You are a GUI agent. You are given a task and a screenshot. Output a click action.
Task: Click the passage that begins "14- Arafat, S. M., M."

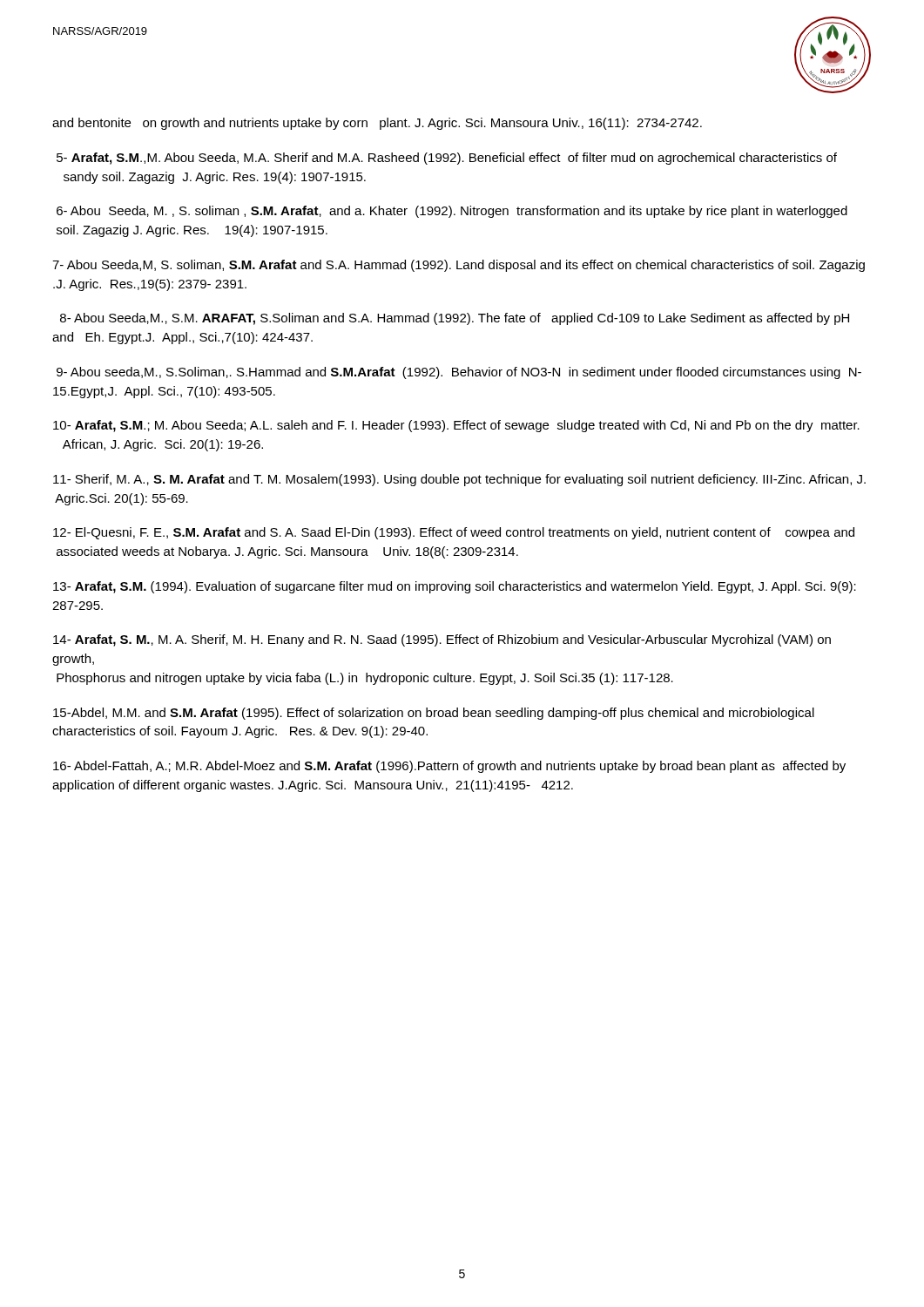442,640
